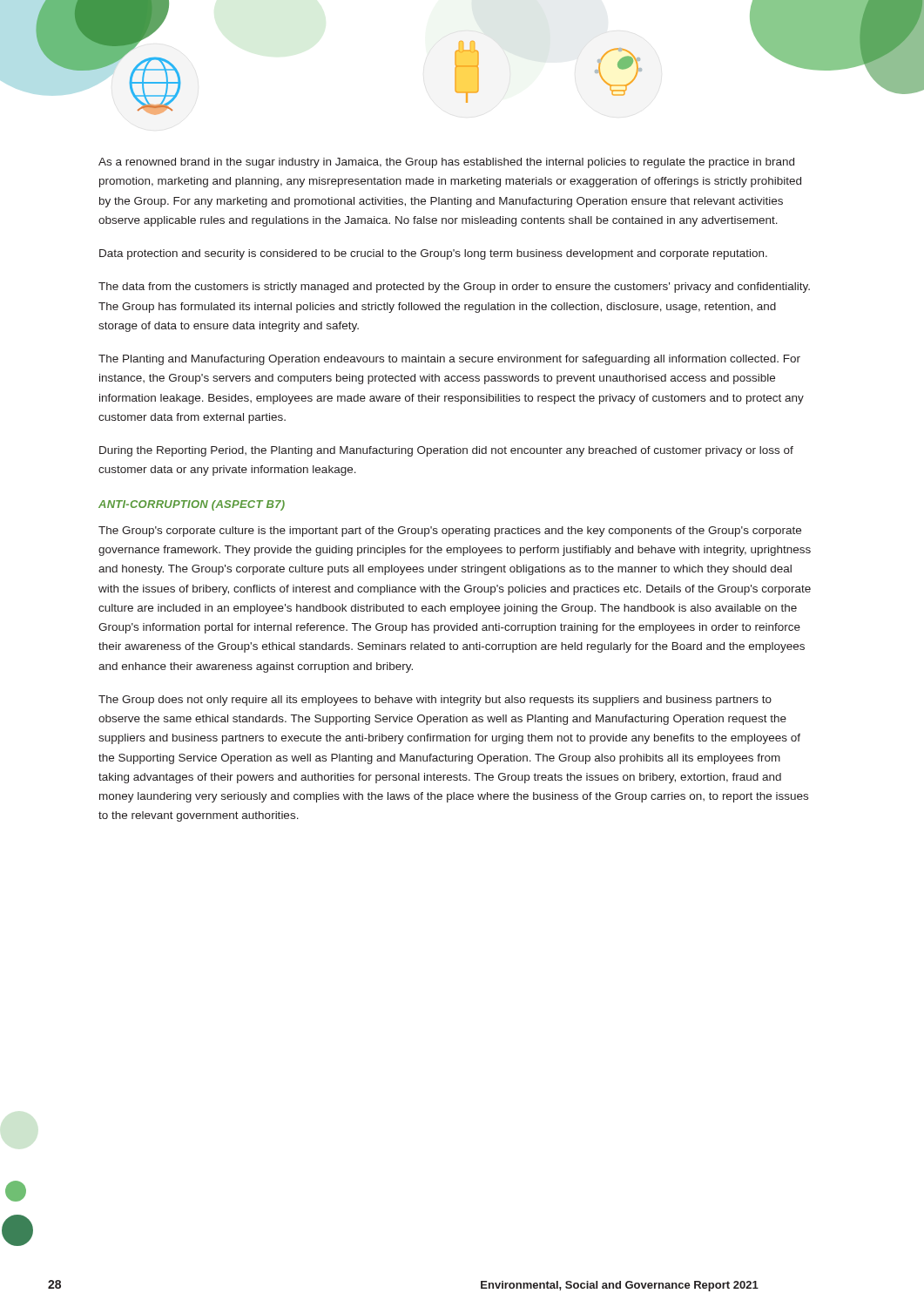Find the block on this page that starts "The Group's corporate culture is the important"
924x1307 pixels.
(x=455, y=598)
